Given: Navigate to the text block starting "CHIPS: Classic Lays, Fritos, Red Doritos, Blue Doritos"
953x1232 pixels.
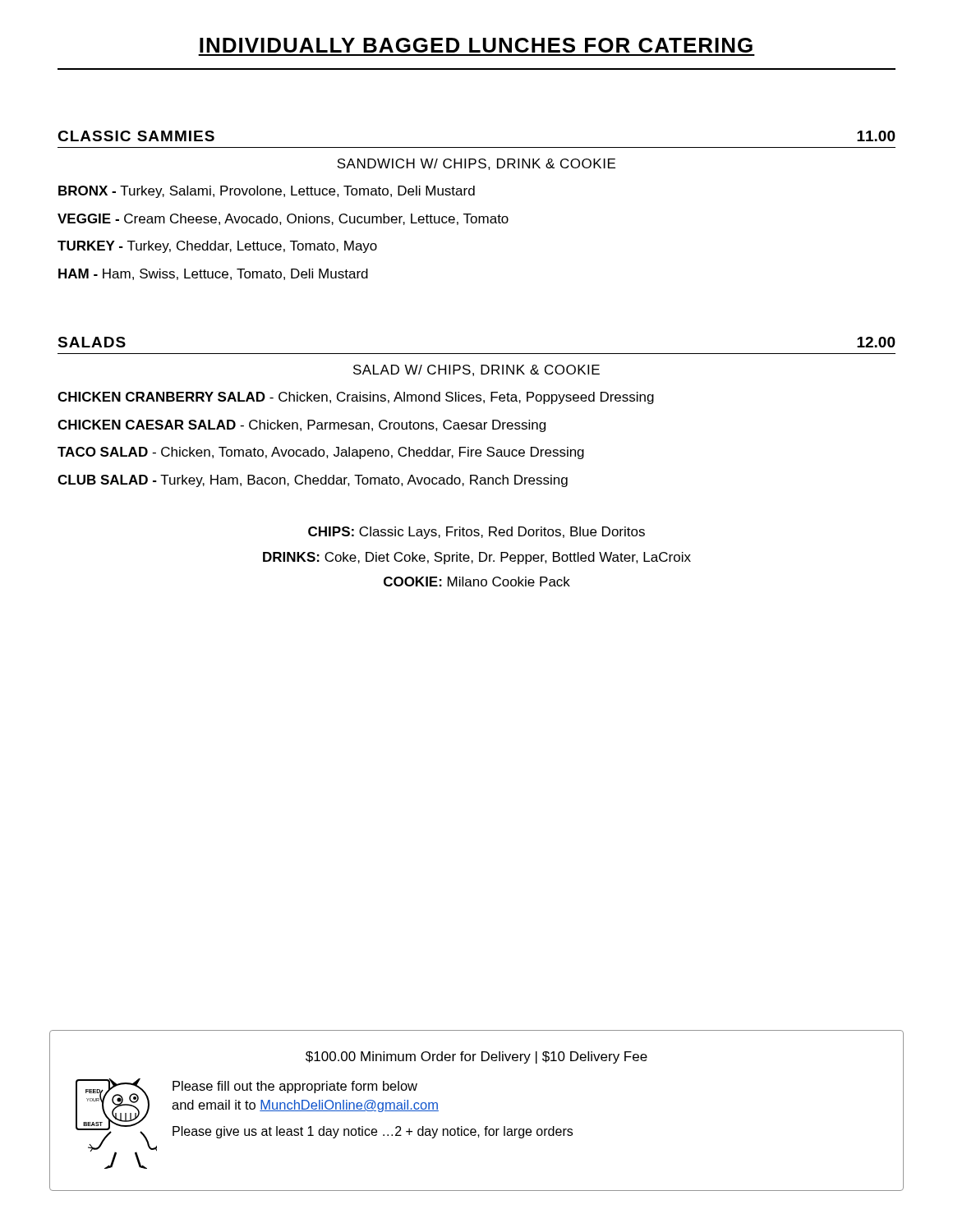Looking at the screenshot, I should [476, 532].
